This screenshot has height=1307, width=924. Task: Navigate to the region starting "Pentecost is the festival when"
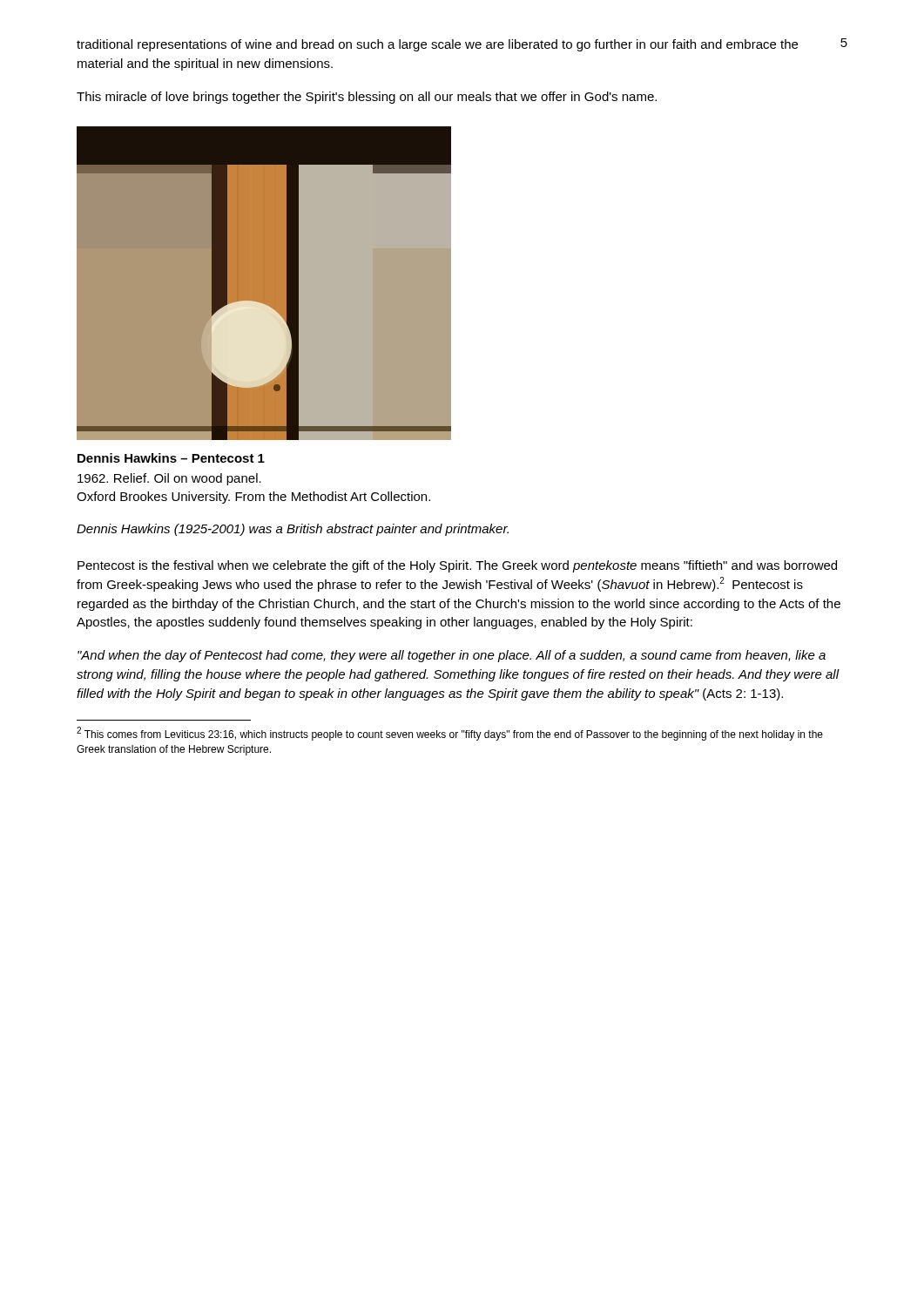[x=462, y=629]
